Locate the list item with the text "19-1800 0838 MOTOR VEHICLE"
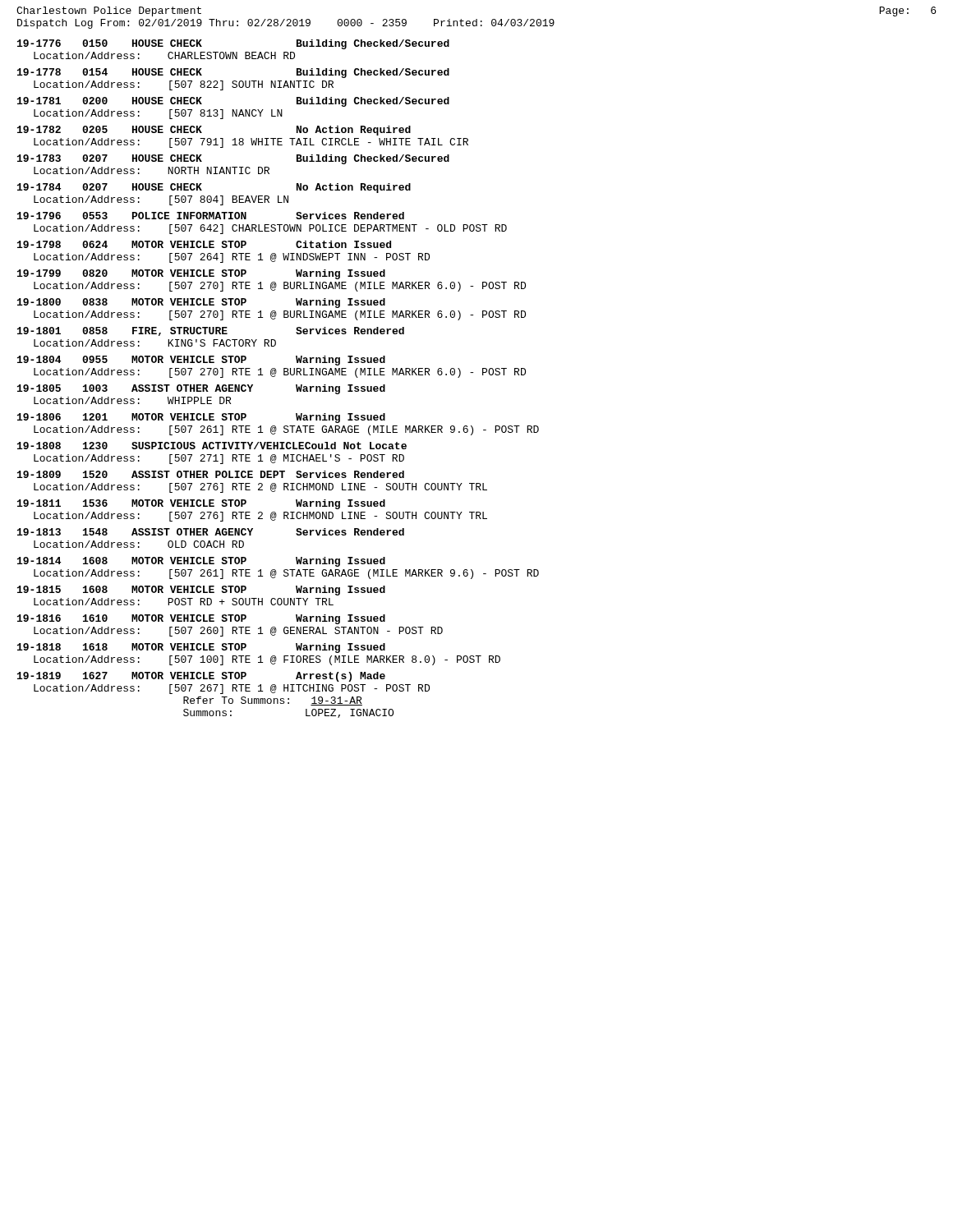This screenshot has height=1232, width=953. pos(476,309)
